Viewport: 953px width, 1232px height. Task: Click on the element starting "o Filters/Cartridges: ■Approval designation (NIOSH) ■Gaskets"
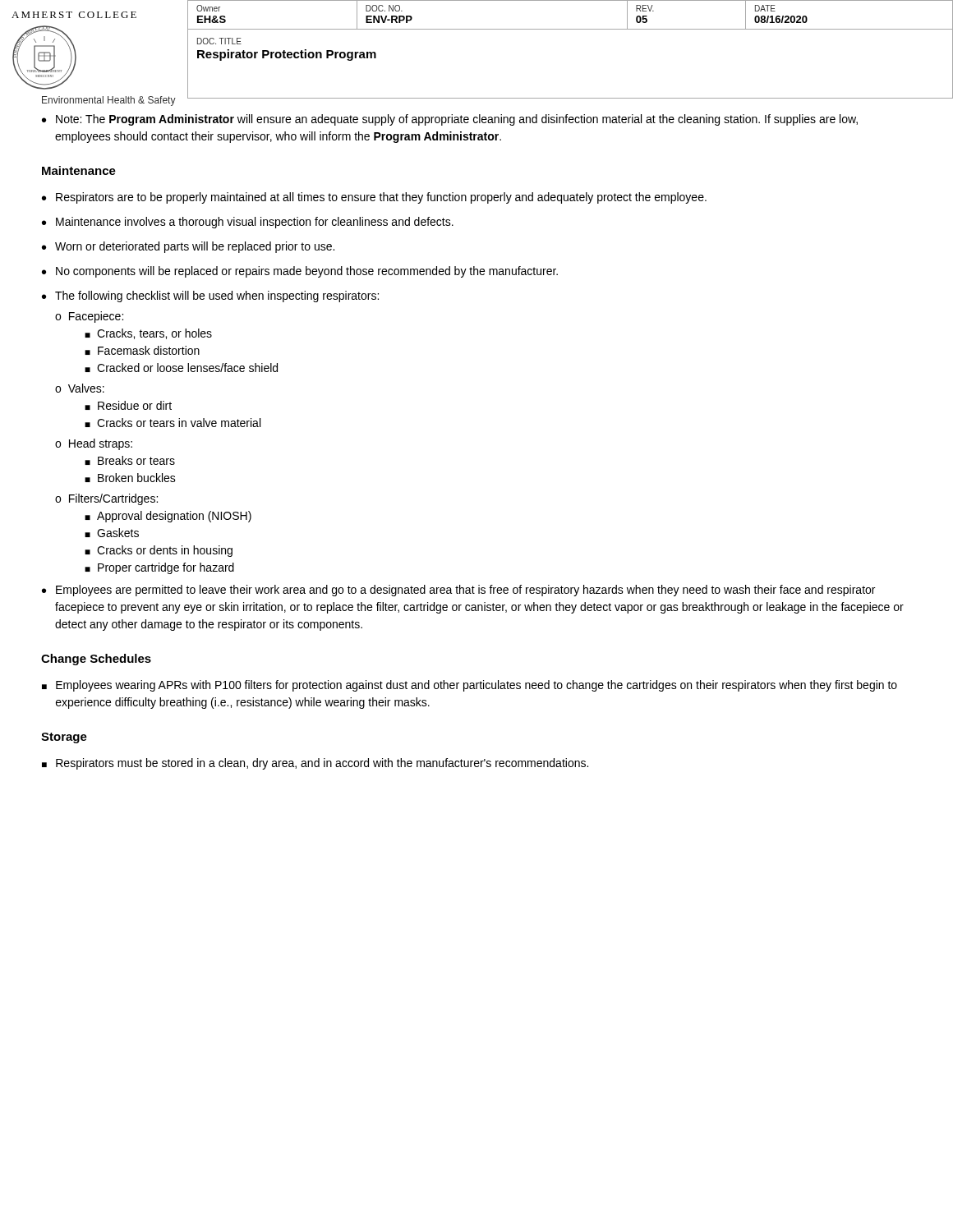(106, 499)
